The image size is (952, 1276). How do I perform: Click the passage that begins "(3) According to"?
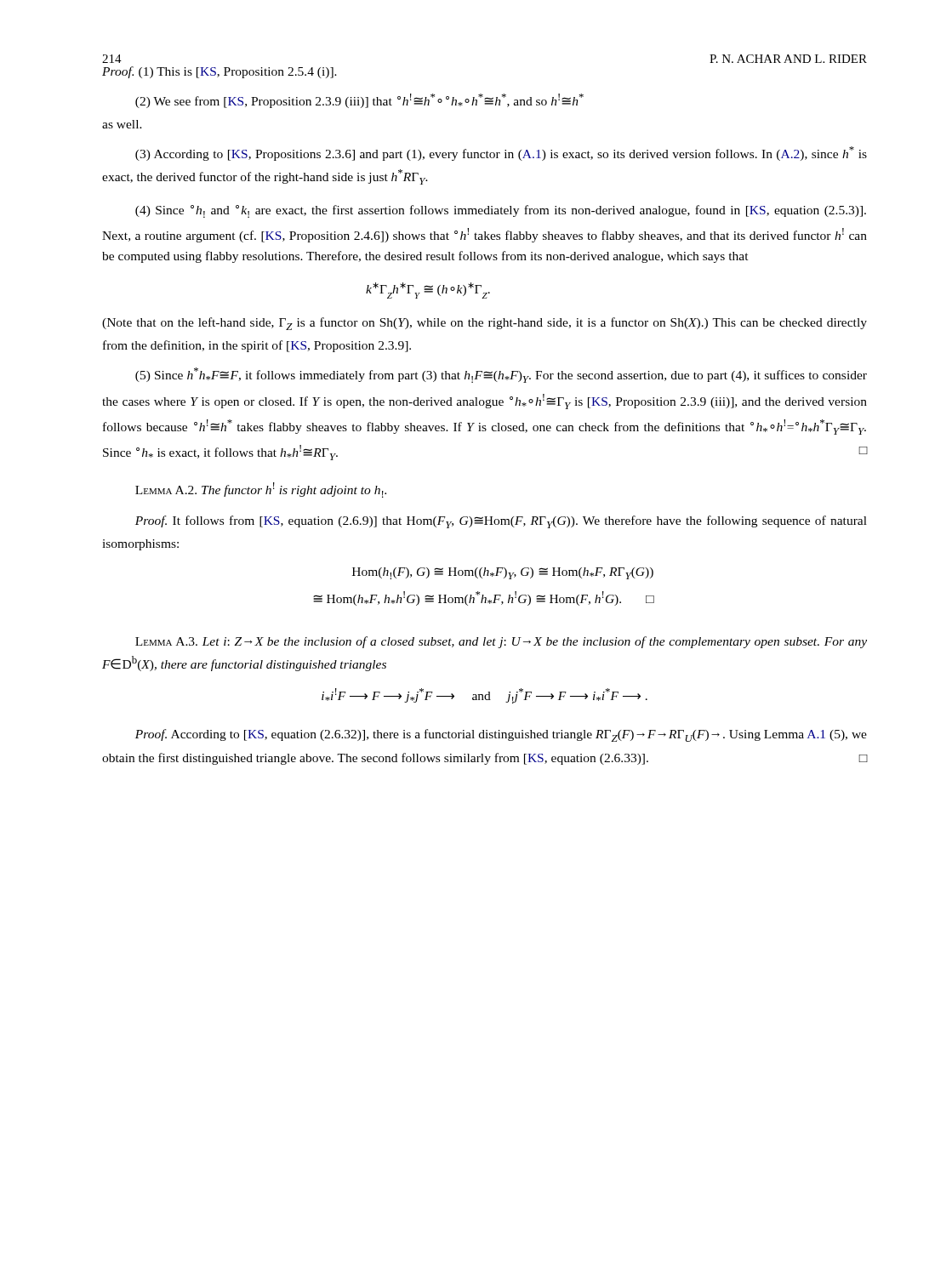tap(484, 166)
